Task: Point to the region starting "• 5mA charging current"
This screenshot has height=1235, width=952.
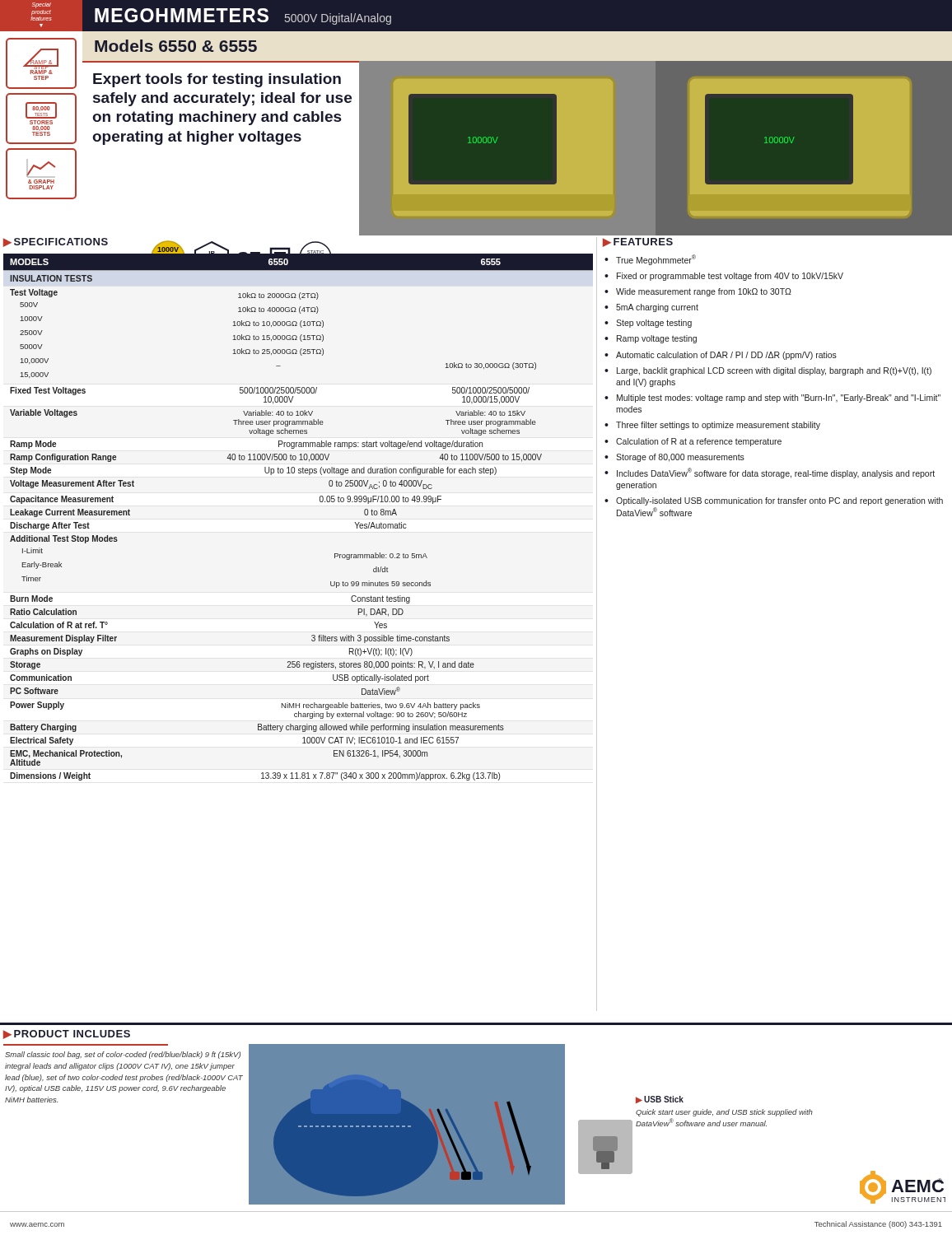Action: (651, 307)
